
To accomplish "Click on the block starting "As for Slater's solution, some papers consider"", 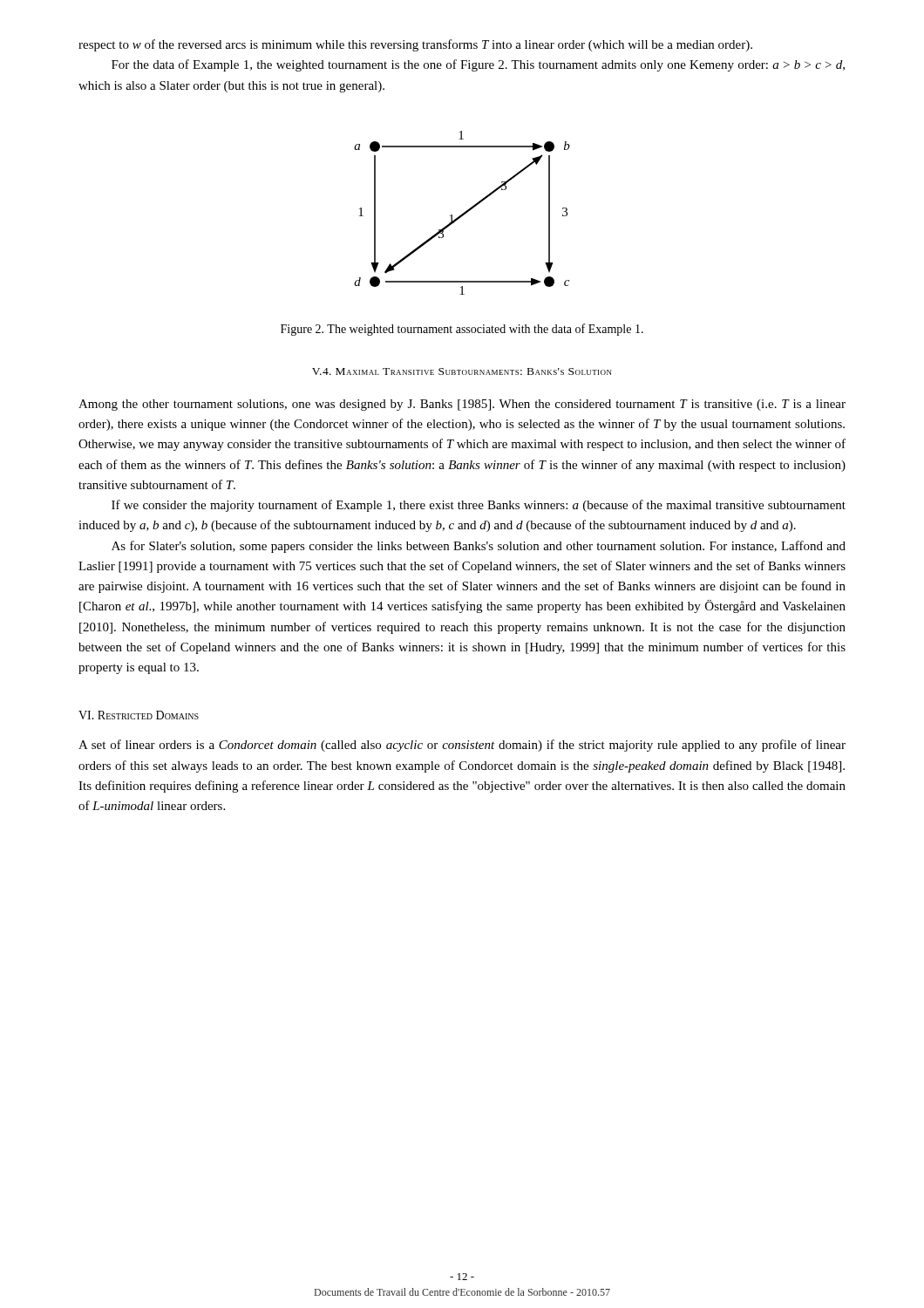I will 462,607.
